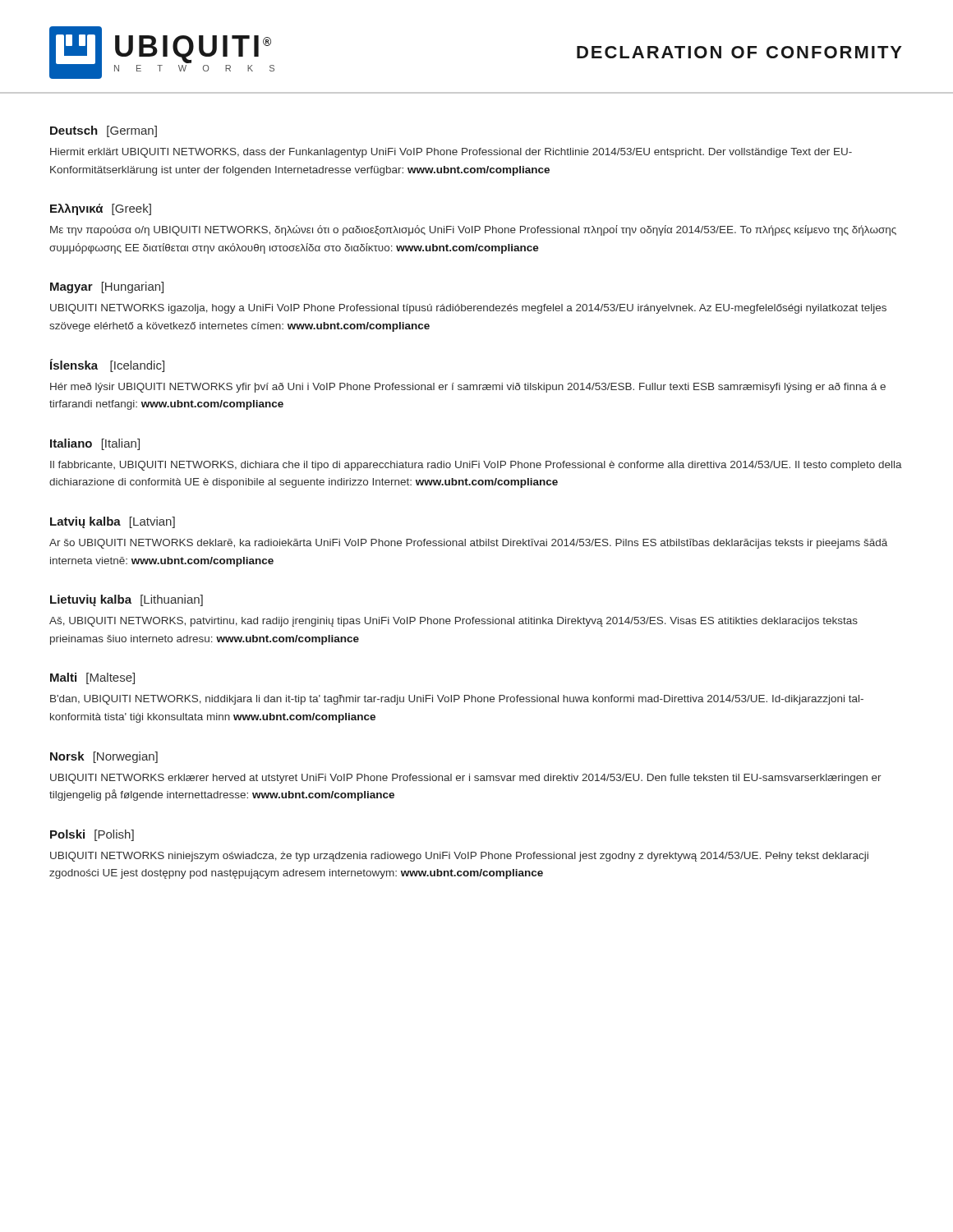Click on the element starting "Malti [Maltese]"

[92, 677]
